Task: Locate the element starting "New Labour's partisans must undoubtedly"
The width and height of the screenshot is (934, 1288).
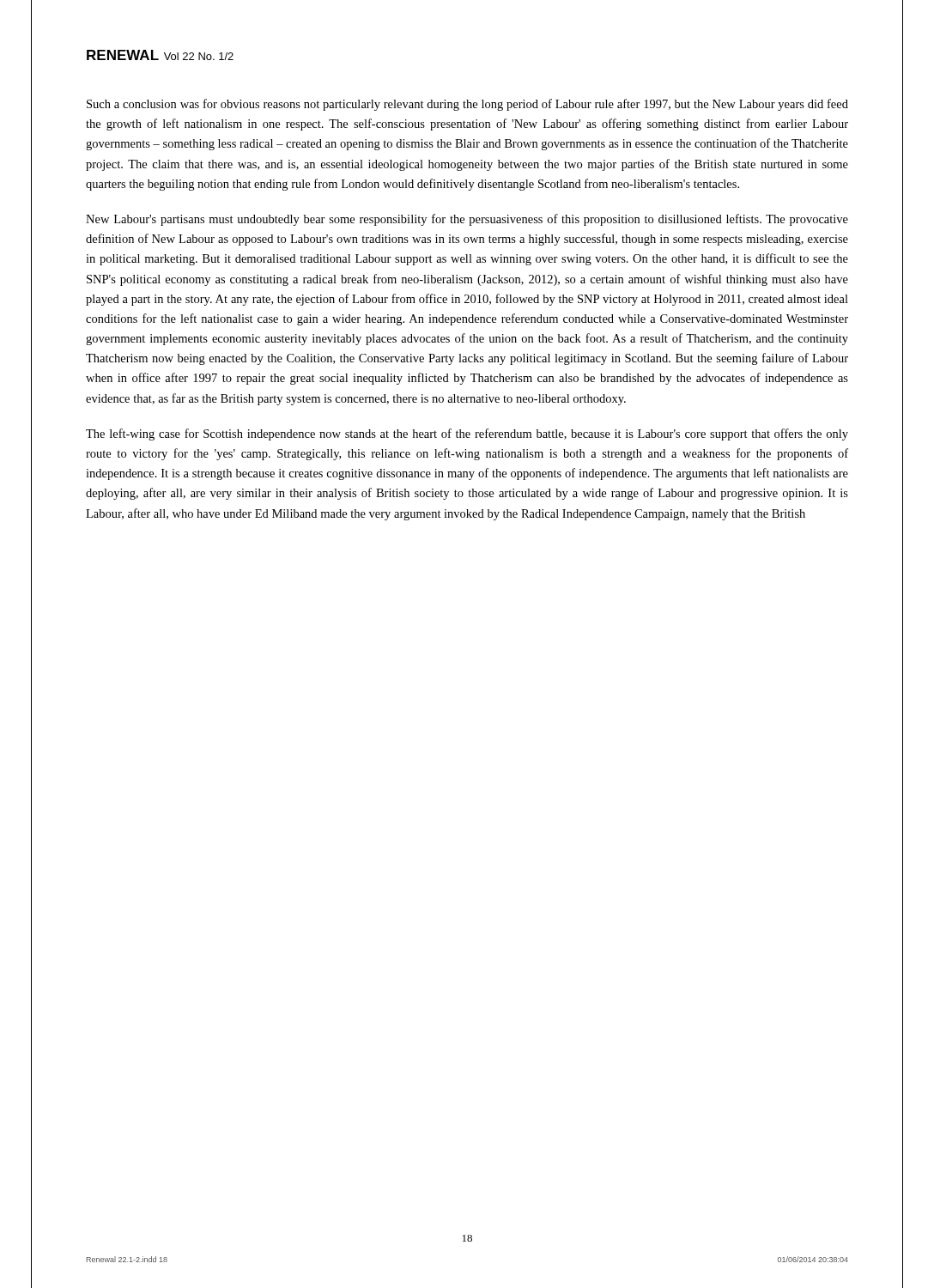Action: click(x=467, y=308)
